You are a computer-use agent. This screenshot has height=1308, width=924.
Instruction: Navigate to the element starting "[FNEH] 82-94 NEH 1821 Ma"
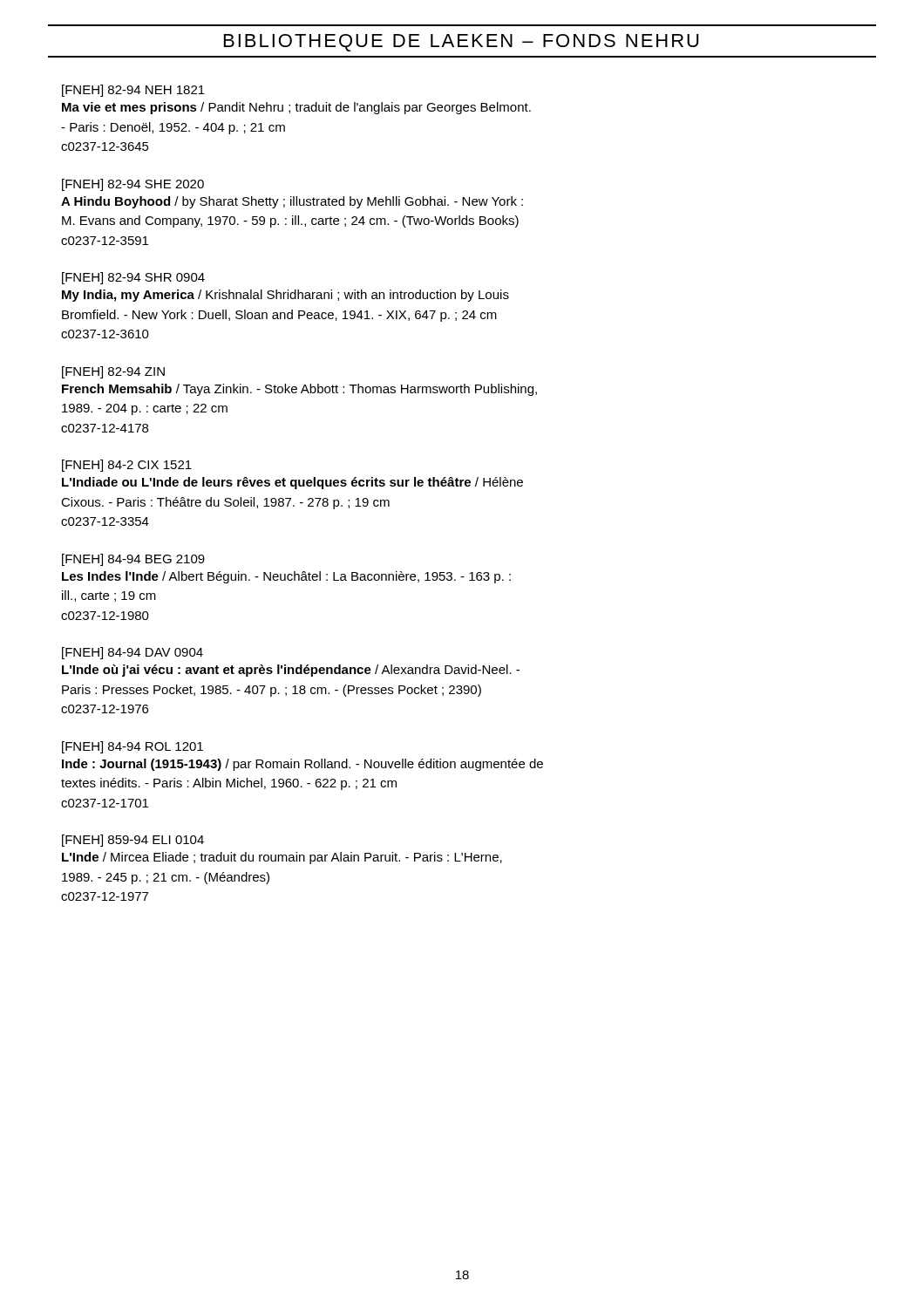458,119
